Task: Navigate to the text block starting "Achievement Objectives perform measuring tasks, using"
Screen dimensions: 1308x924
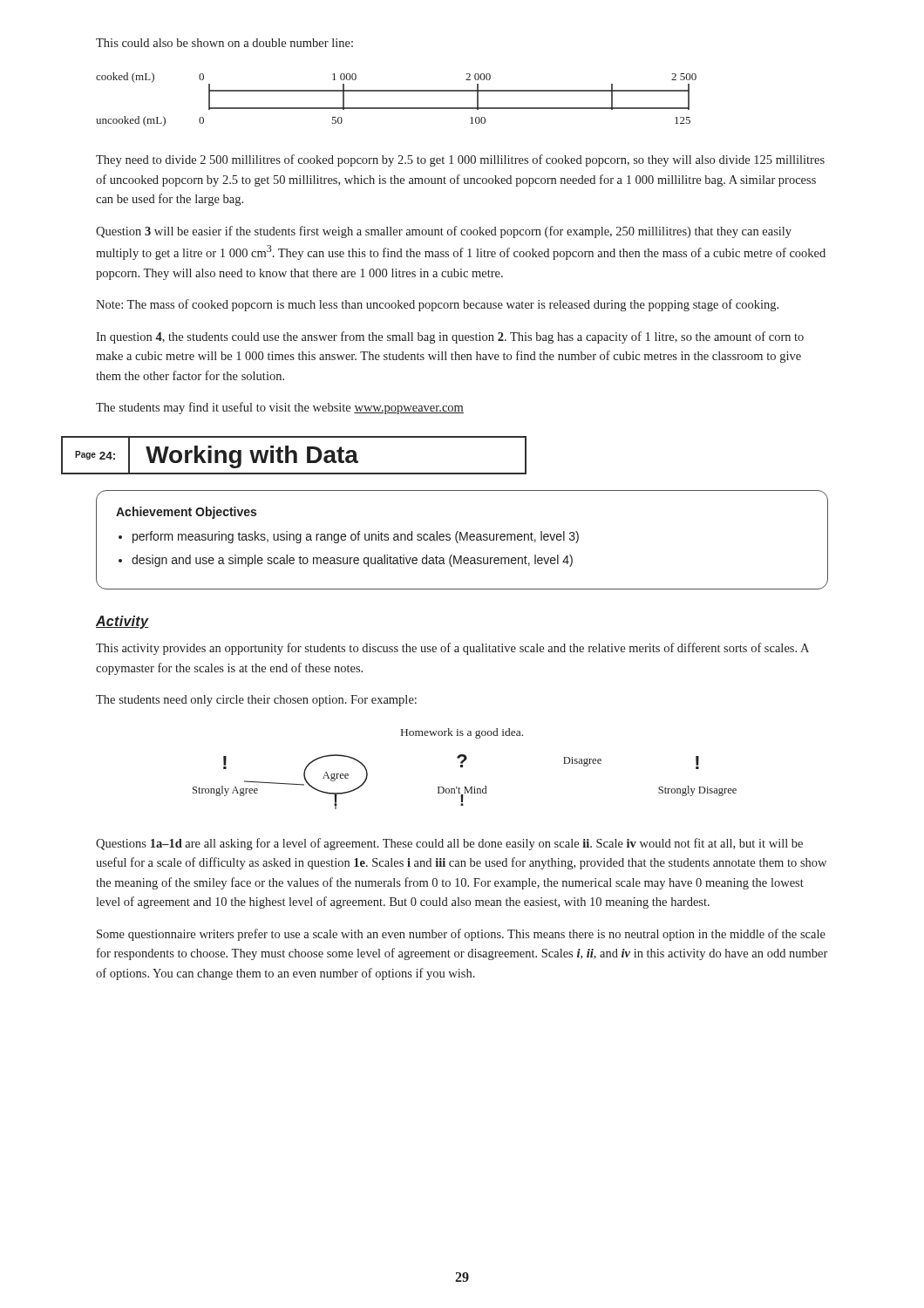Action: pyautogui.click(x=462, y=538)
